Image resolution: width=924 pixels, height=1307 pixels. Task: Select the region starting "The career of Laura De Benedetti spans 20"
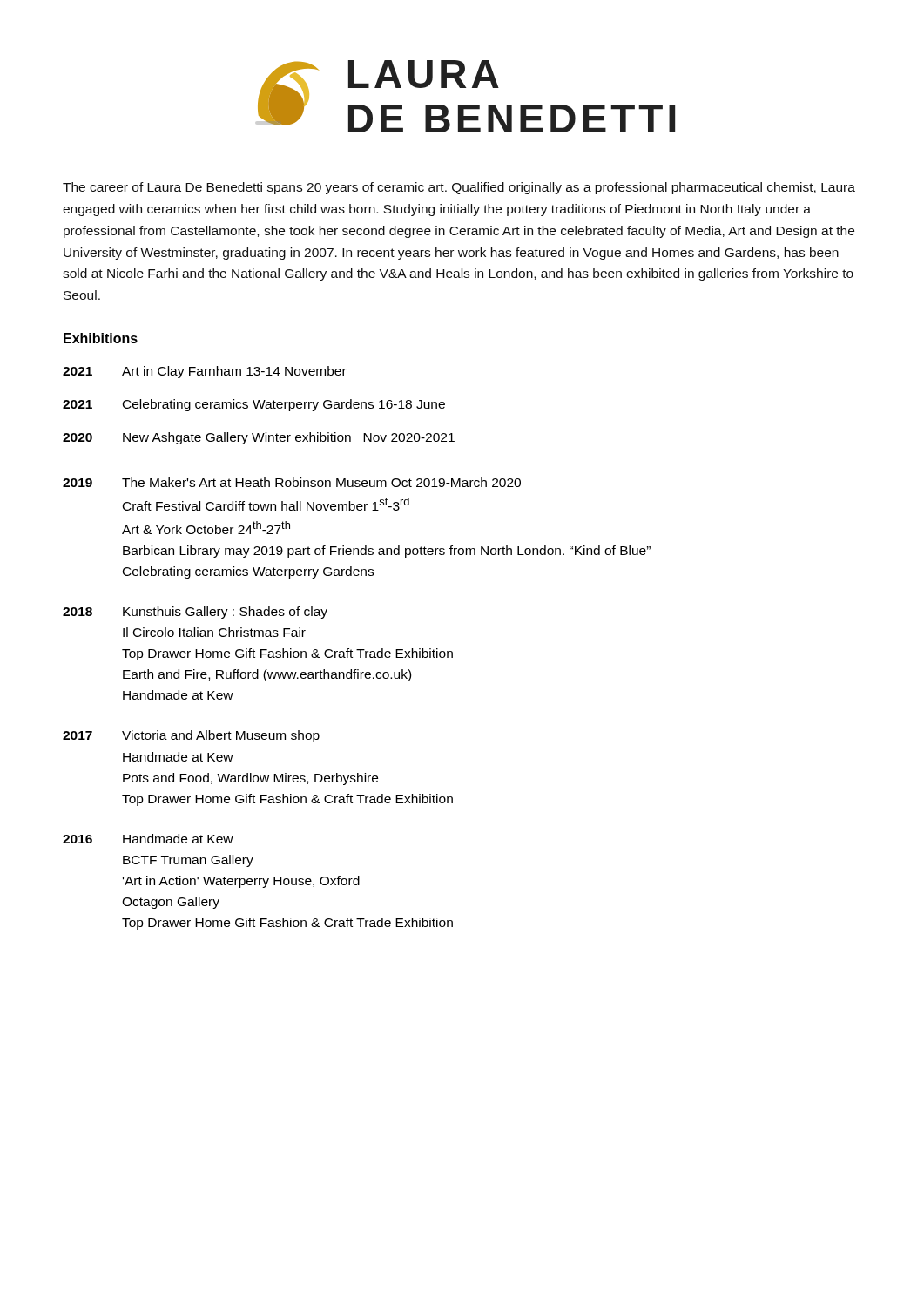point(459,241)
